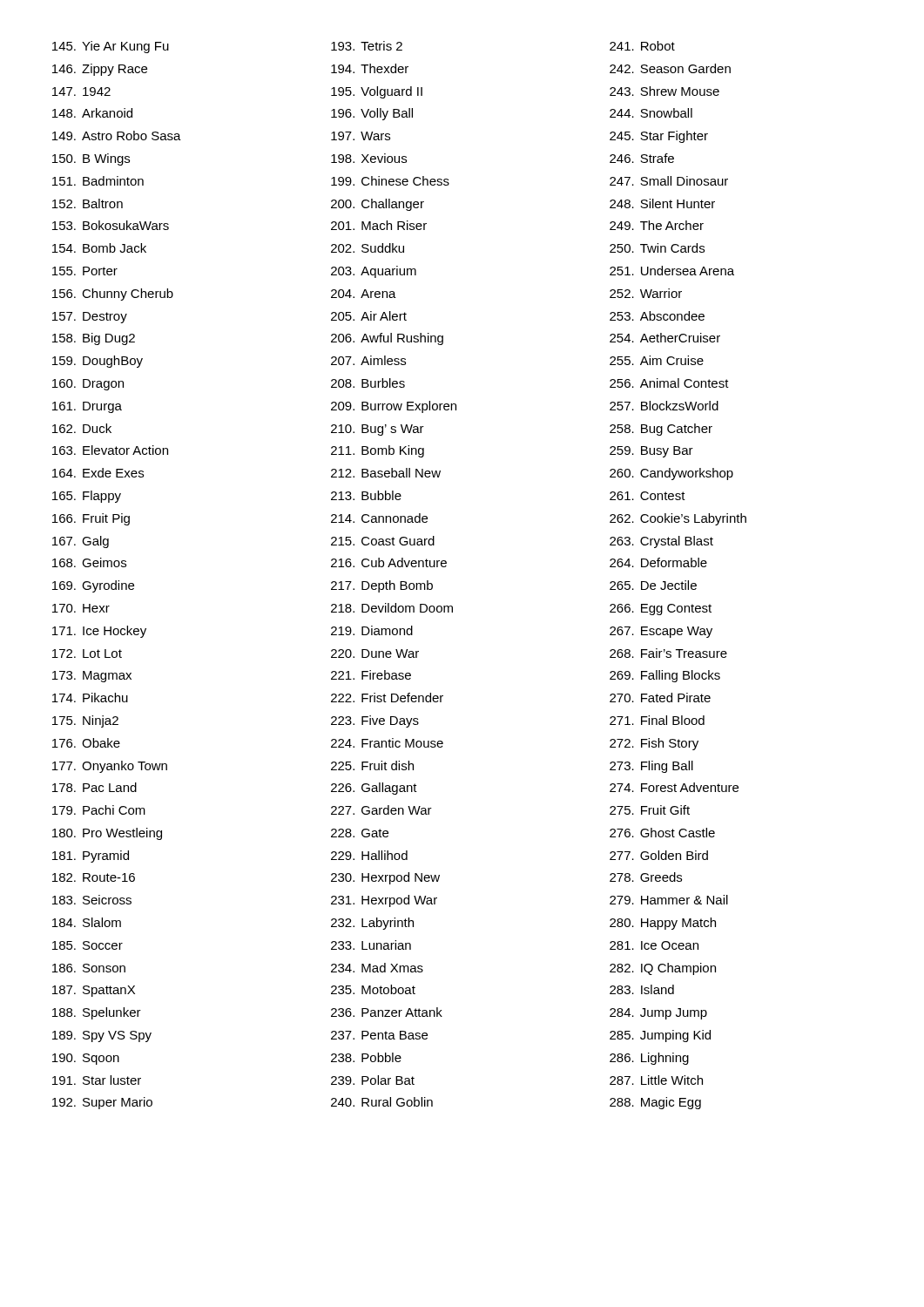Find "250.Twin Cards" on this page

(x=653, y=248)
